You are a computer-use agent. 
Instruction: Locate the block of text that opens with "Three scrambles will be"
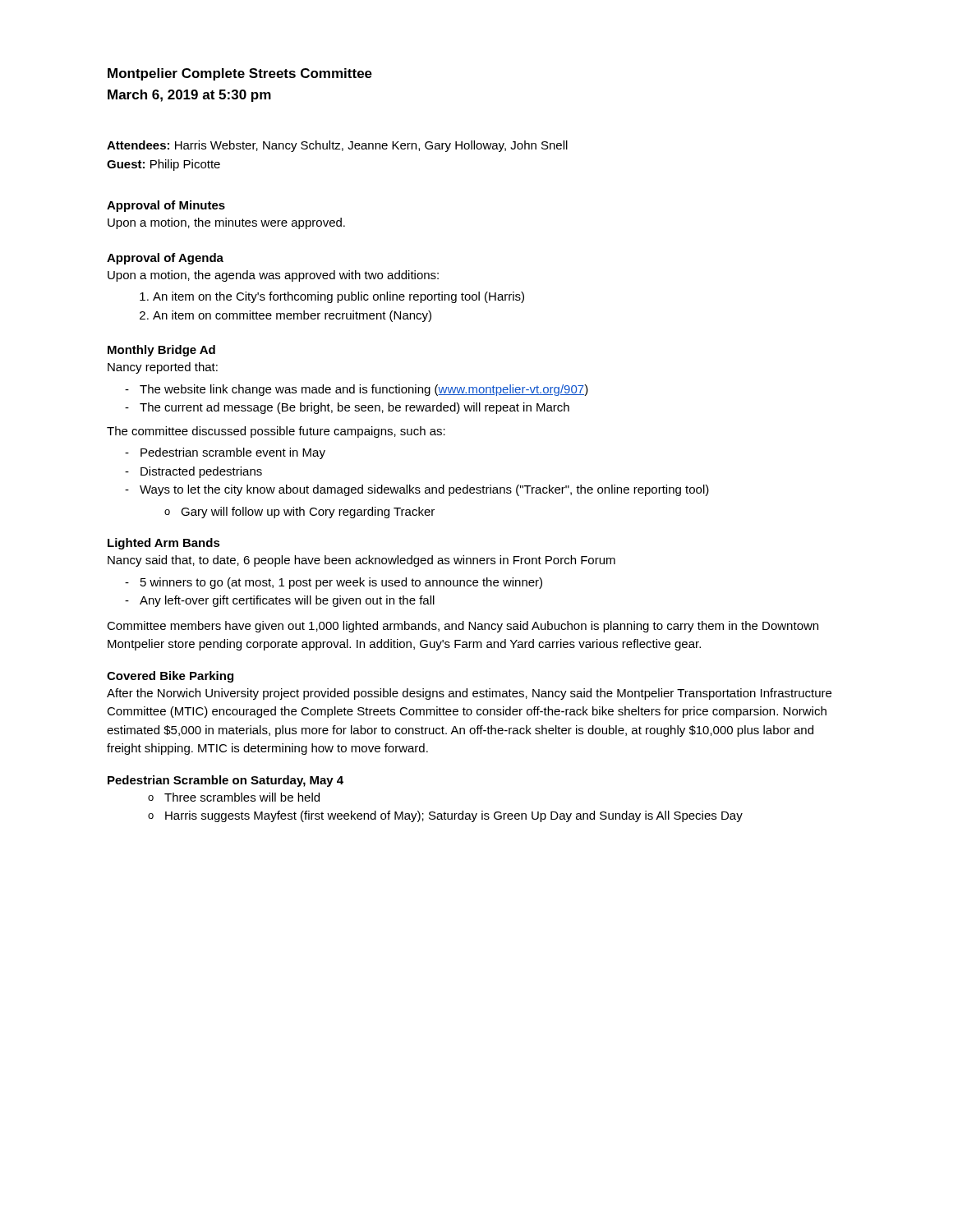pyautogui.click(x=242, y=797)
